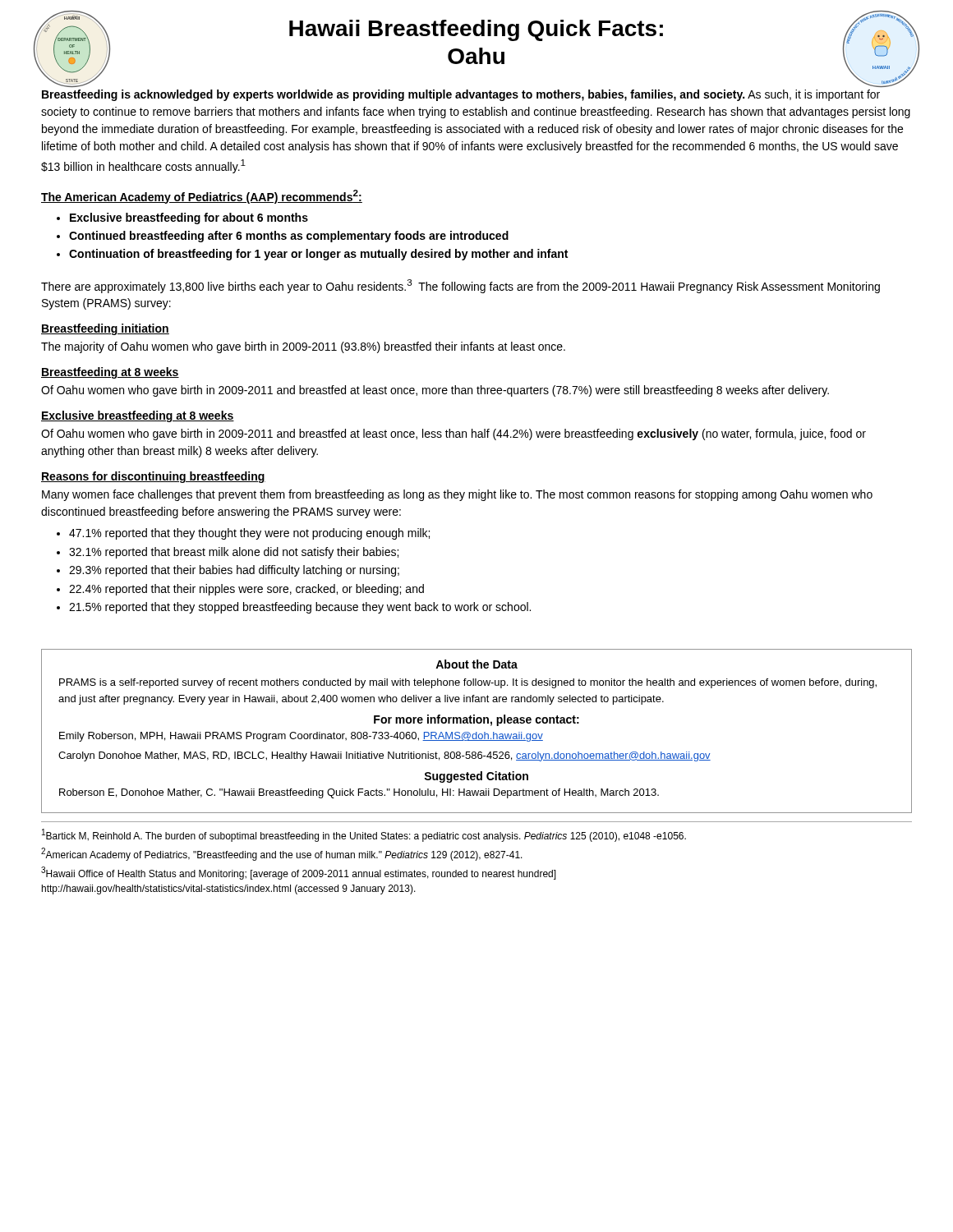
Task: Find the element starting "29.3% reported that their babies had difficulty"
Action: (x=234, y=570)
